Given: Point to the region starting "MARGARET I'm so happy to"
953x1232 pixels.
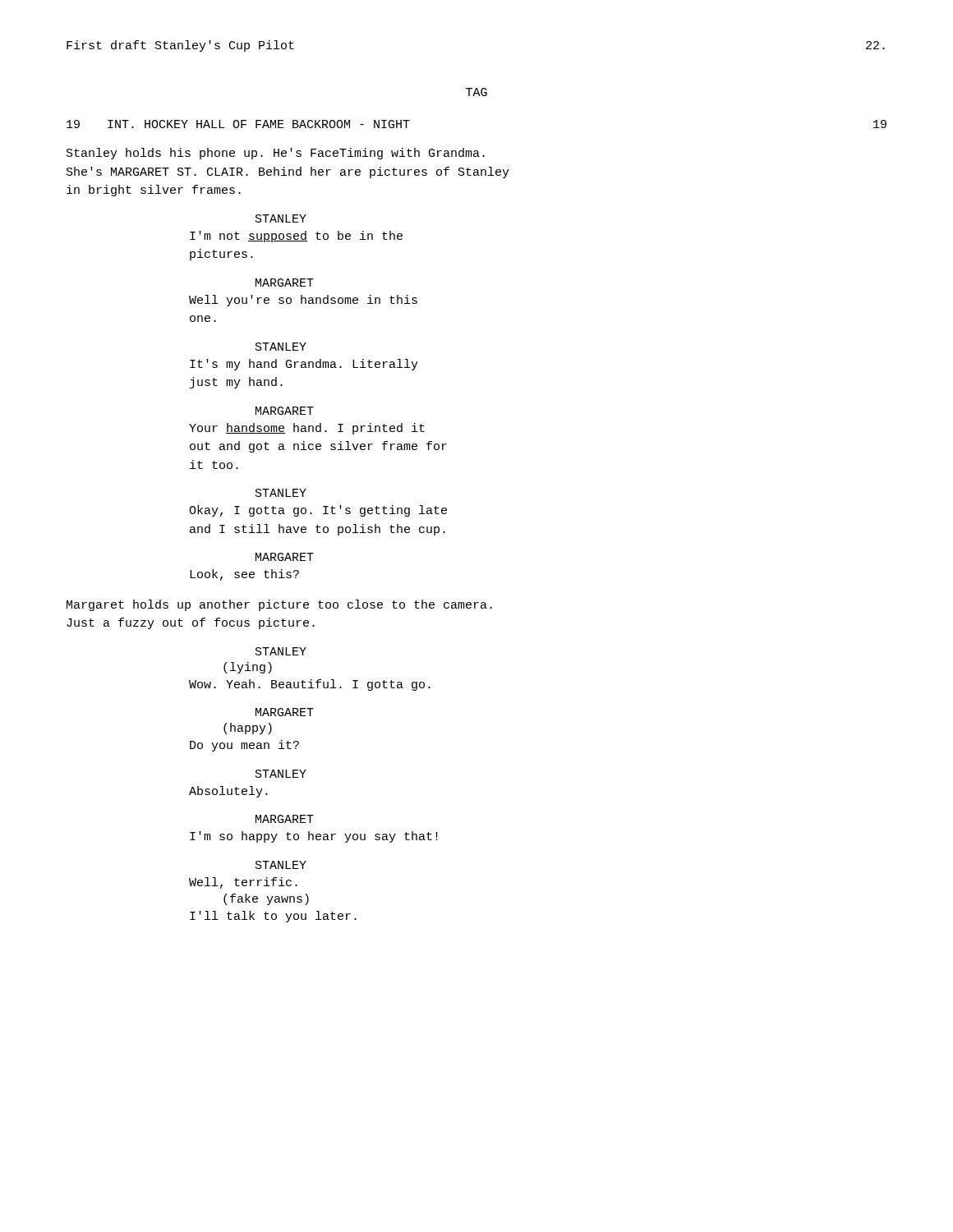Looking at the screenshot, I should [x=285, y=819].
